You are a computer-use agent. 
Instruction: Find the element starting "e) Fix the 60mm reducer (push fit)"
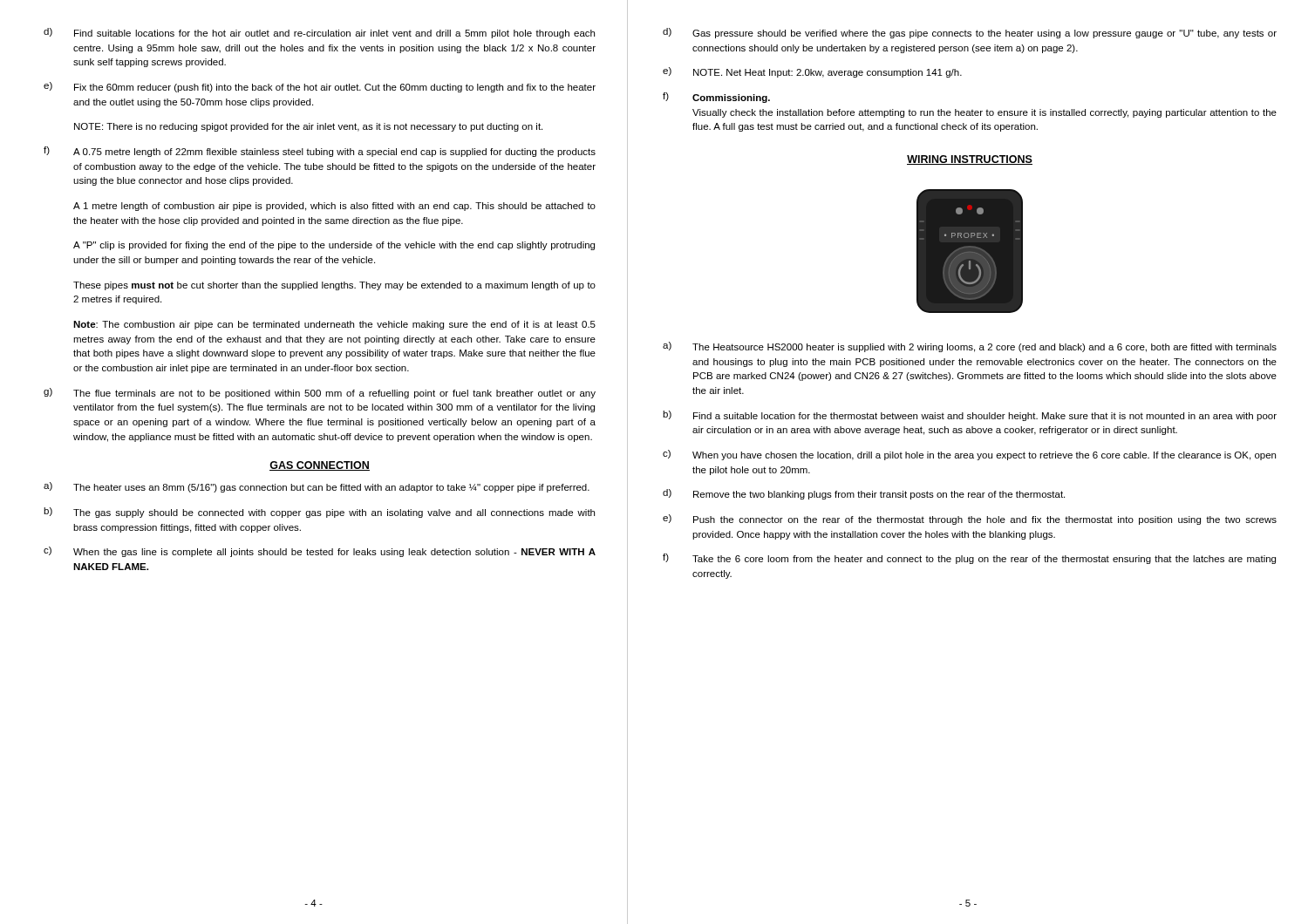(x=320, y=95)
